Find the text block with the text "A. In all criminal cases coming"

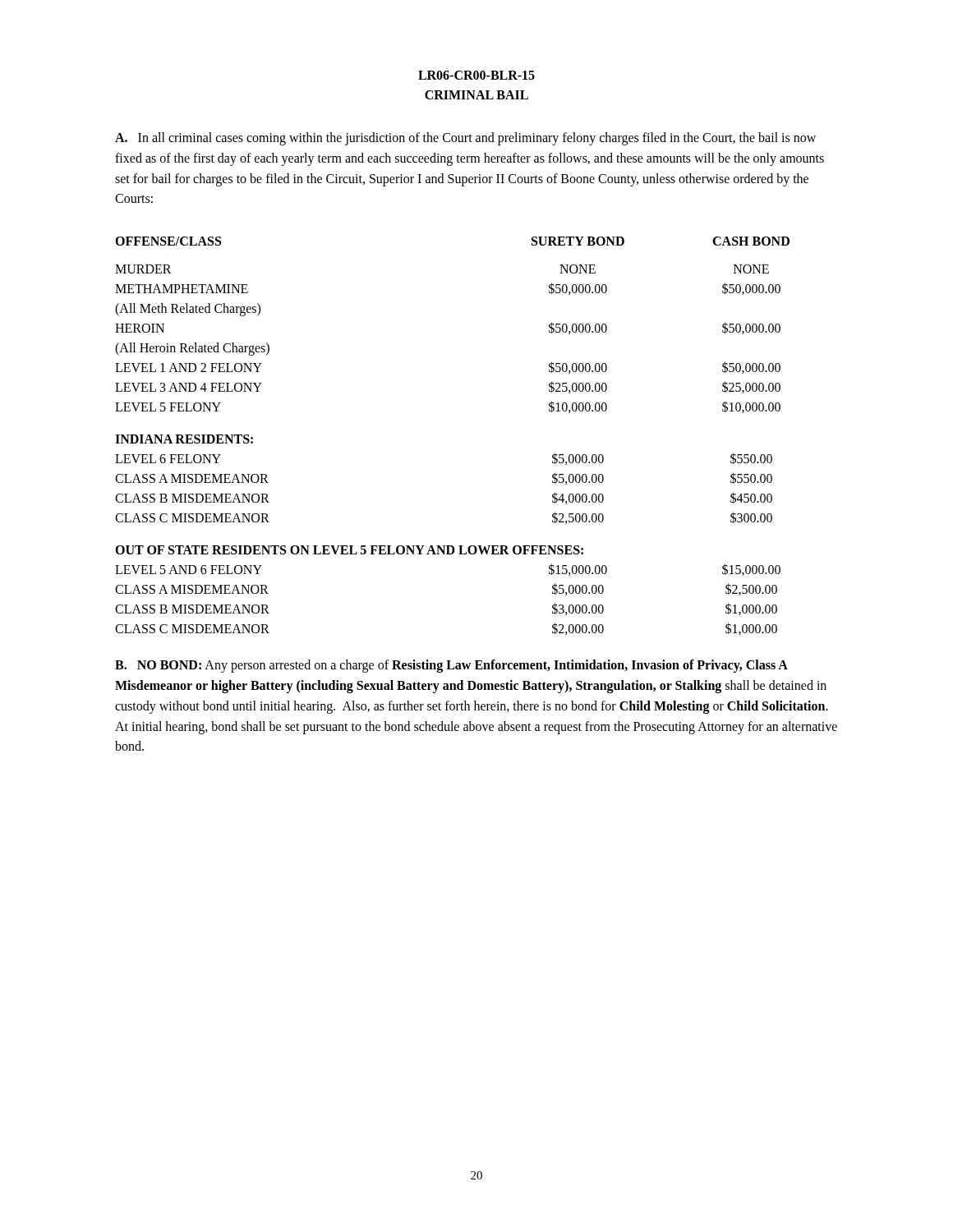pyautogui.click(x=470, y=168)
